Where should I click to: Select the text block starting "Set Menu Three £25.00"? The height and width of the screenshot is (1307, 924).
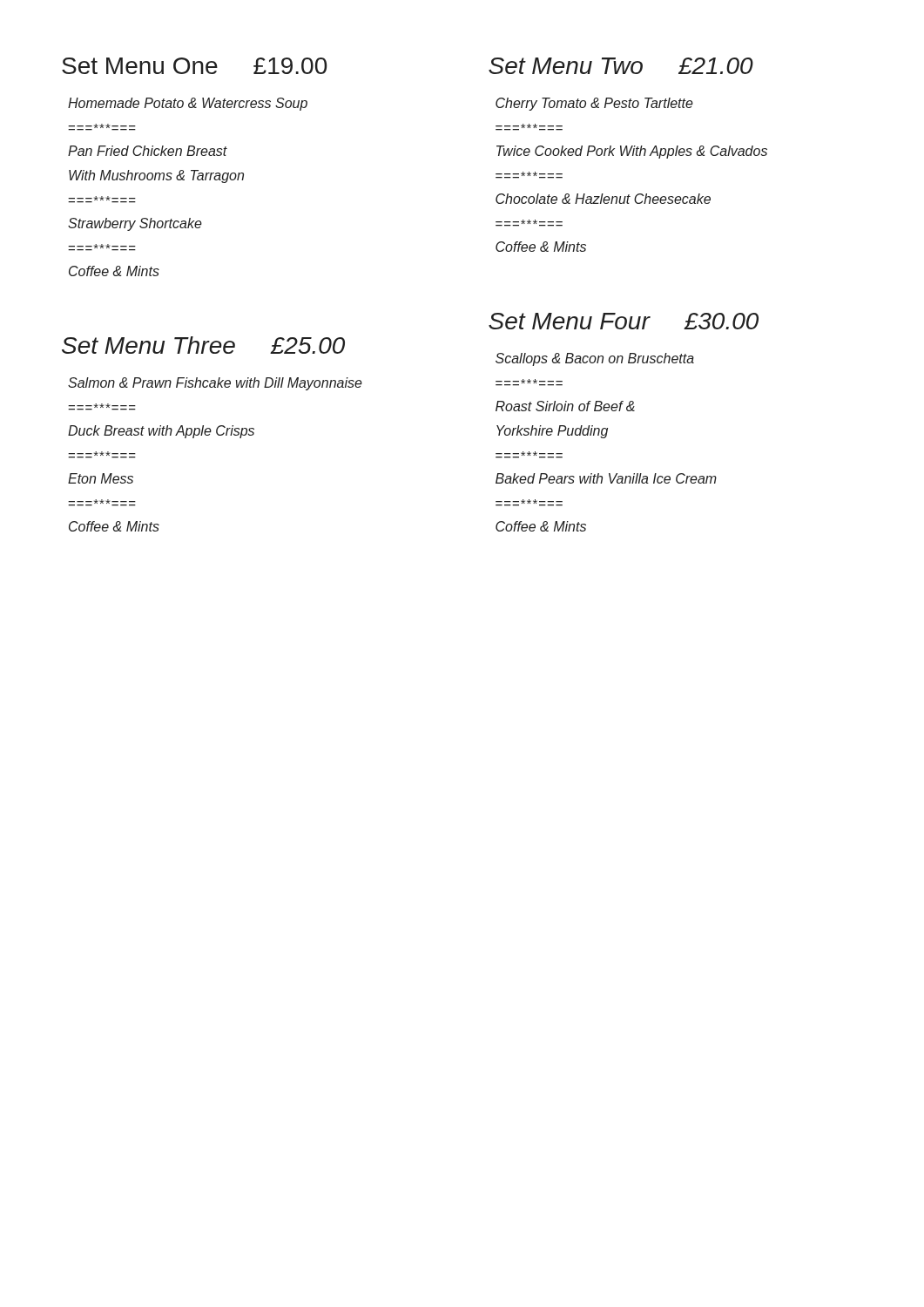tap(203, 346)
